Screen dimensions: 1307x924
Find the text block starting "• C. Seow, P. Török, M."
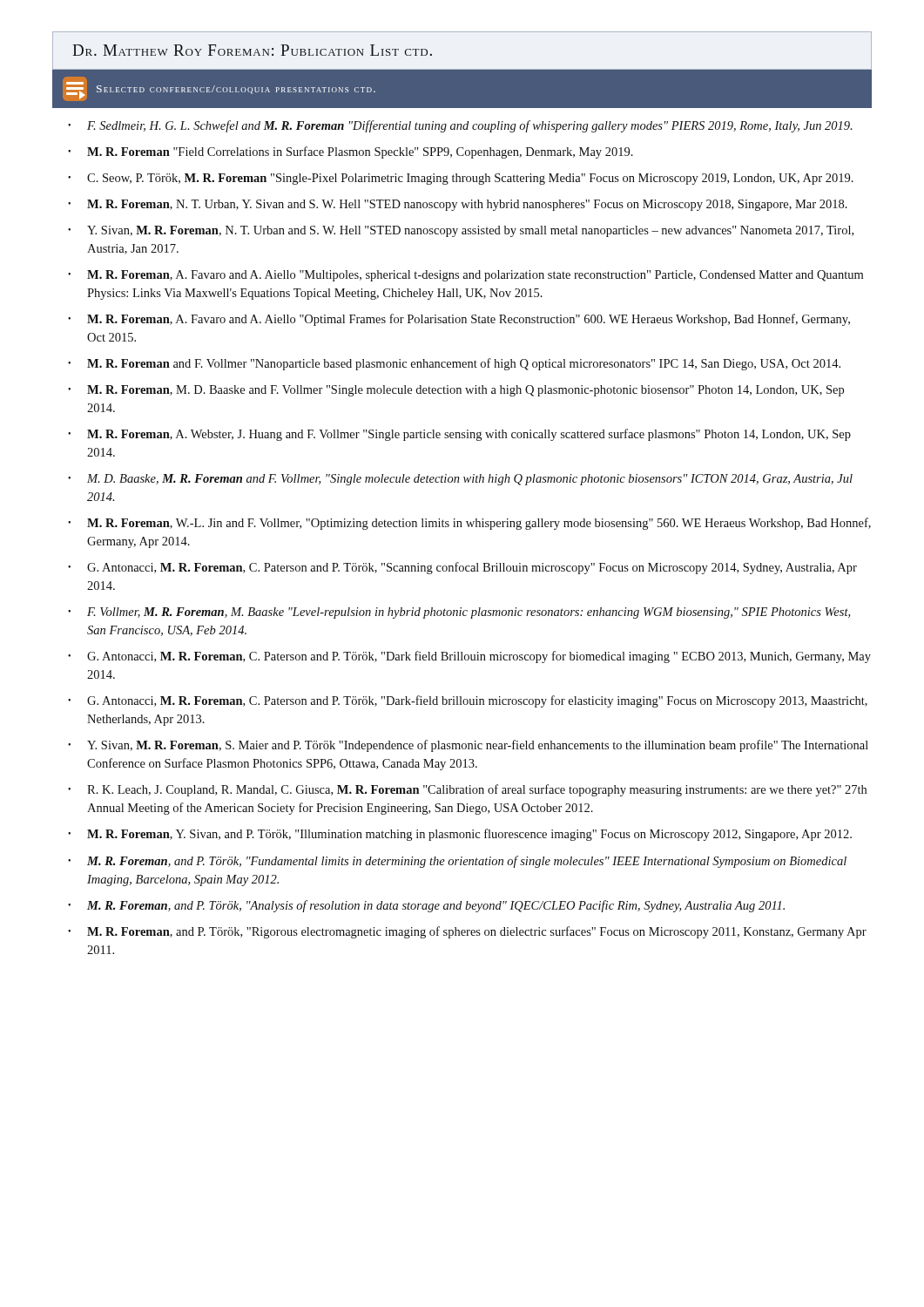(470, 178)
